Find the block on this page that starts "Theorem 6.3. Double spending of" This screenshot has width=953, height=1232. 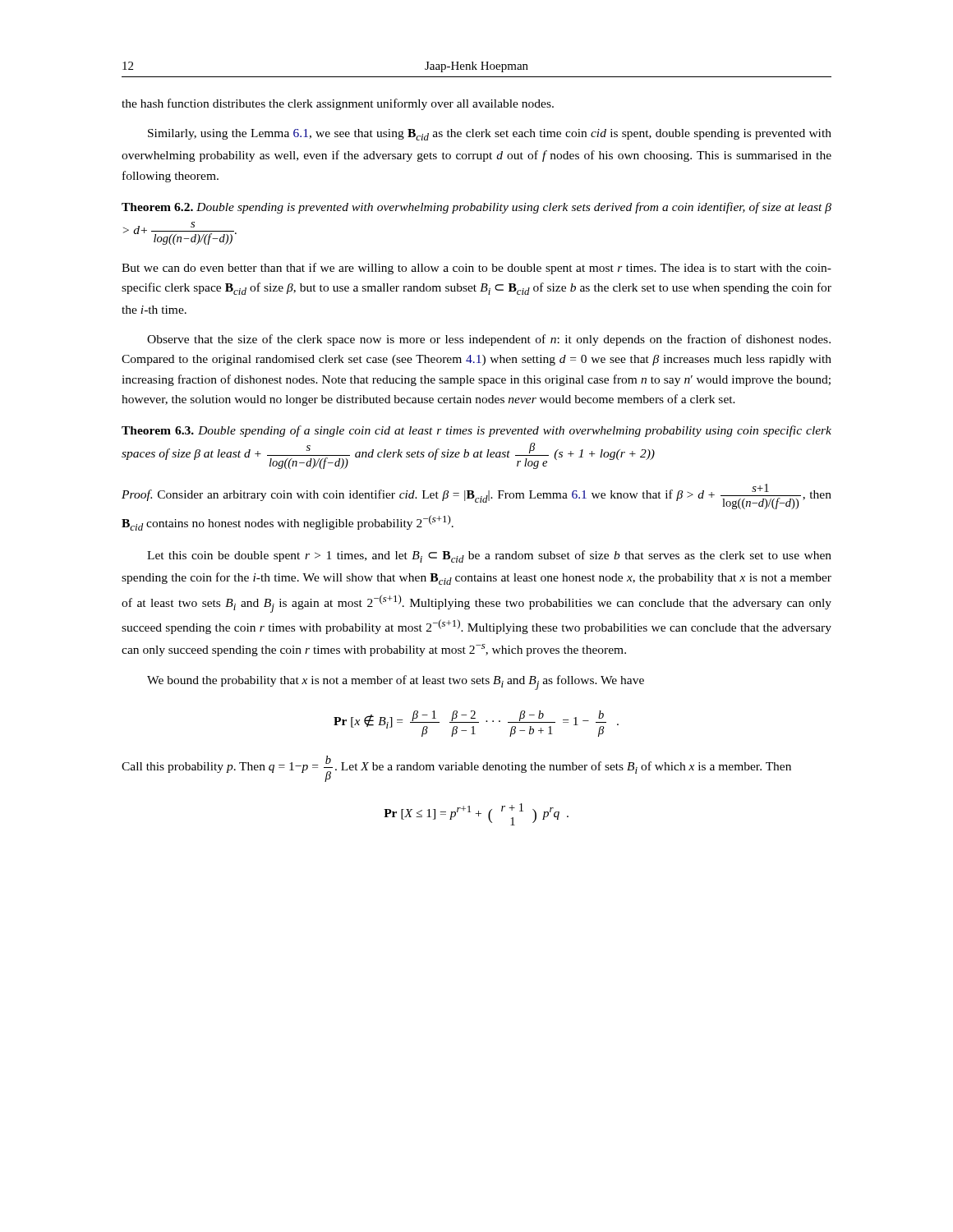tap(476, 446)
